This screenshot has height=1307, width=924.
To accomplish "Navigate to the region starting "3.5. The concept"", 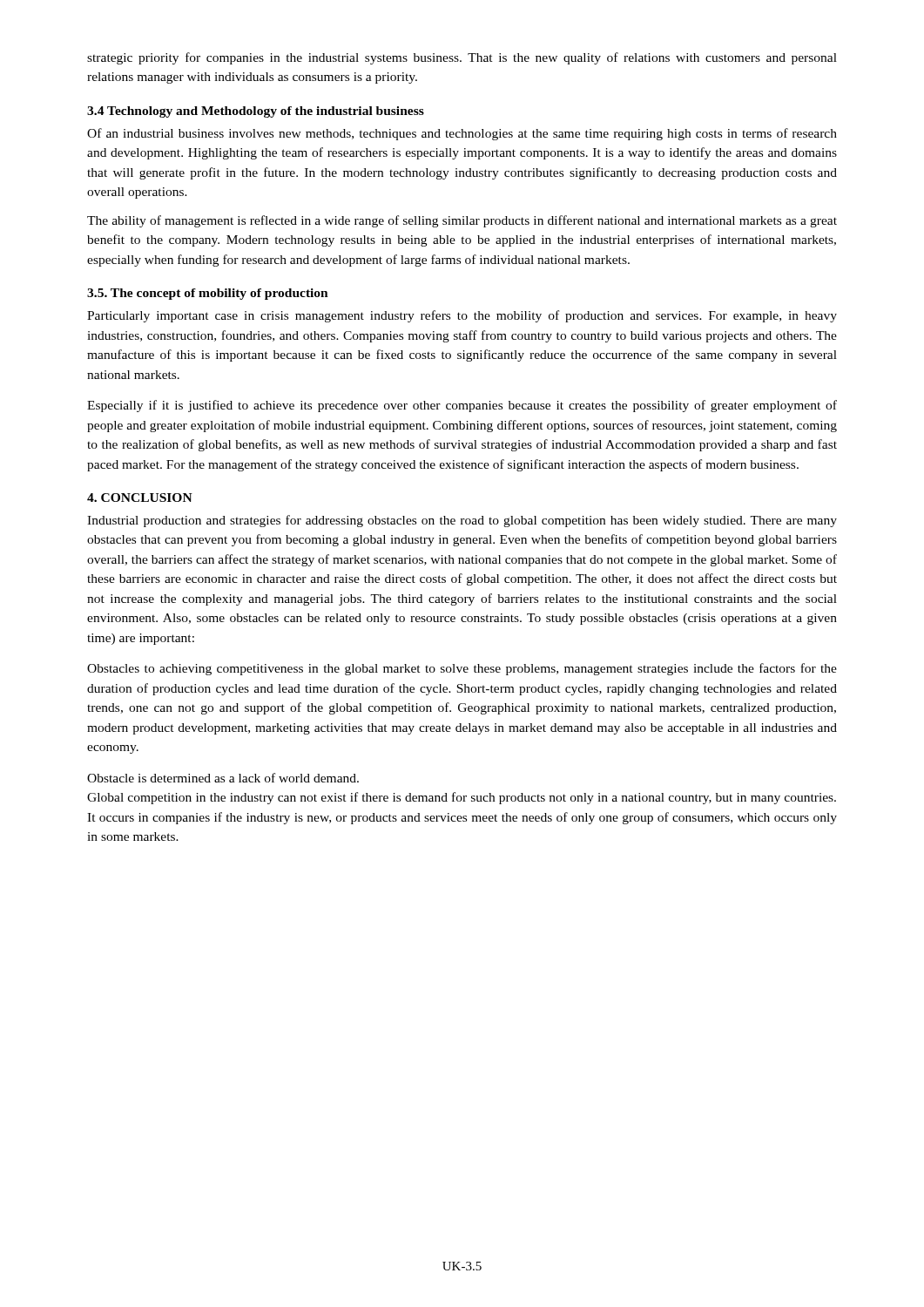I will pyautogui.click(x=208, y=293).
